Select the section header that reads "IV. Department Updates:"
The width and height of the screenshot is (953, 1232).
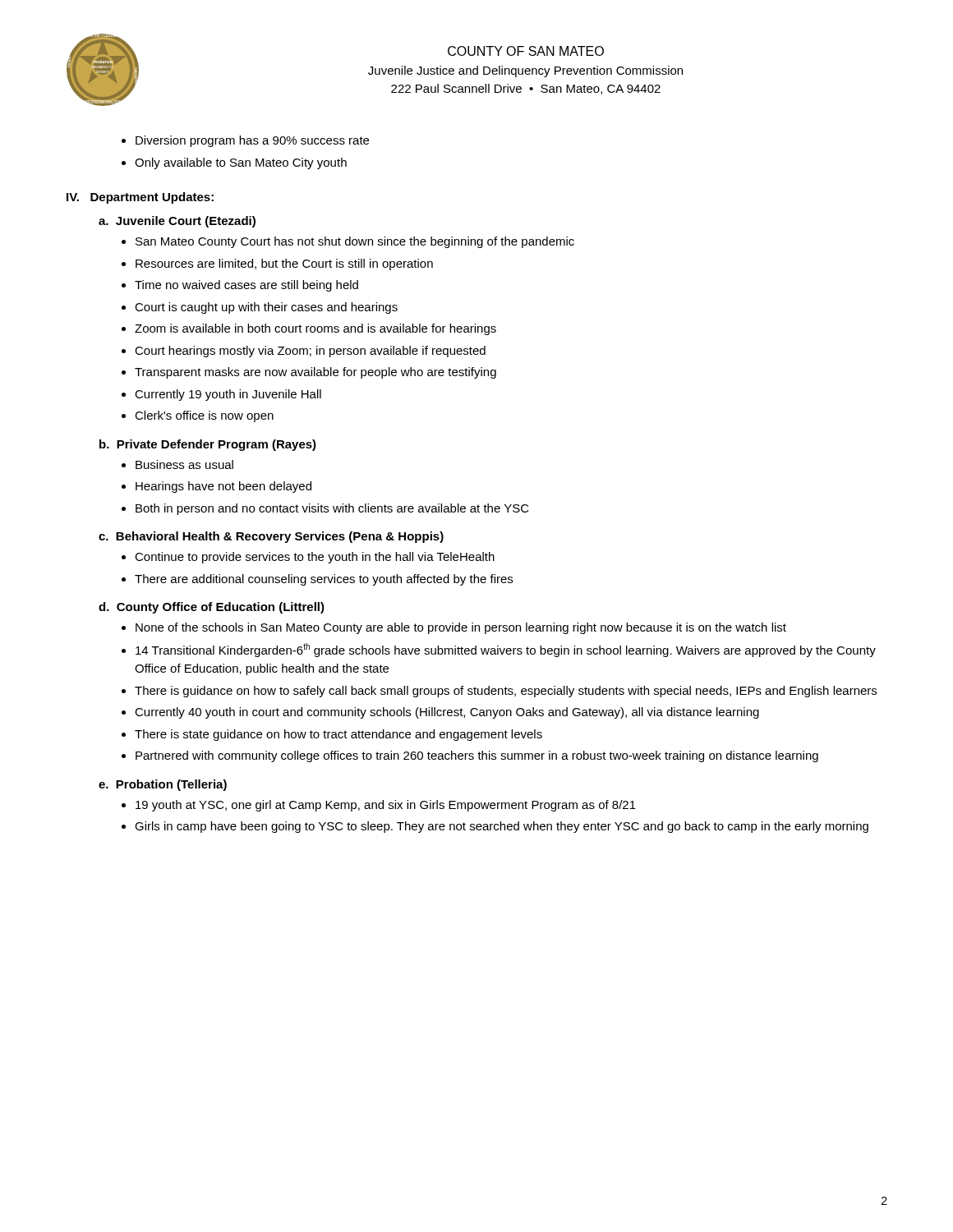pos(140,197)
